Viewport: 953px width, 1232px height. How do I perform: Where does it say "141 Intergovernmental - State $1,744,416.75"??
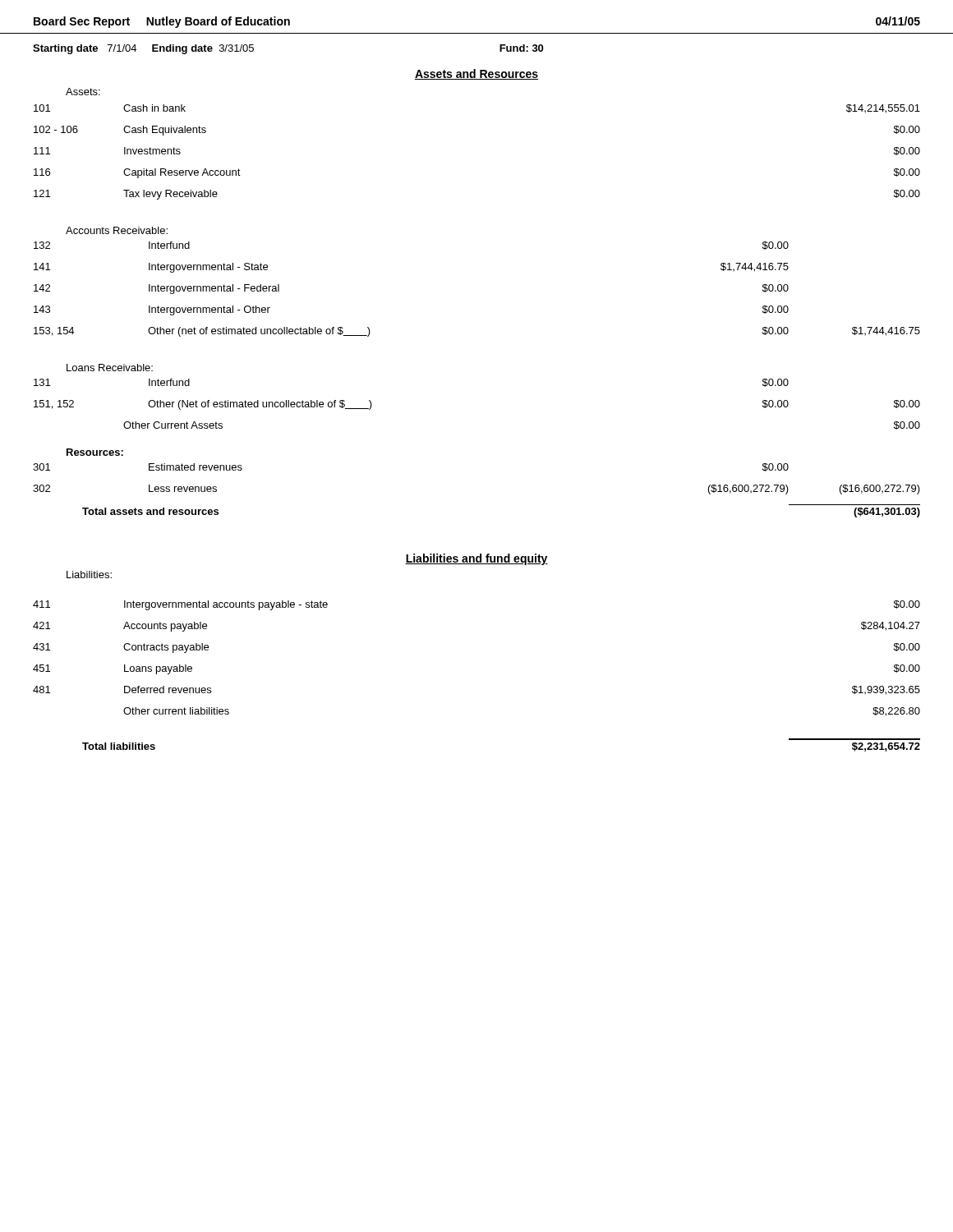pyautogui.click(x=39, y=268)
